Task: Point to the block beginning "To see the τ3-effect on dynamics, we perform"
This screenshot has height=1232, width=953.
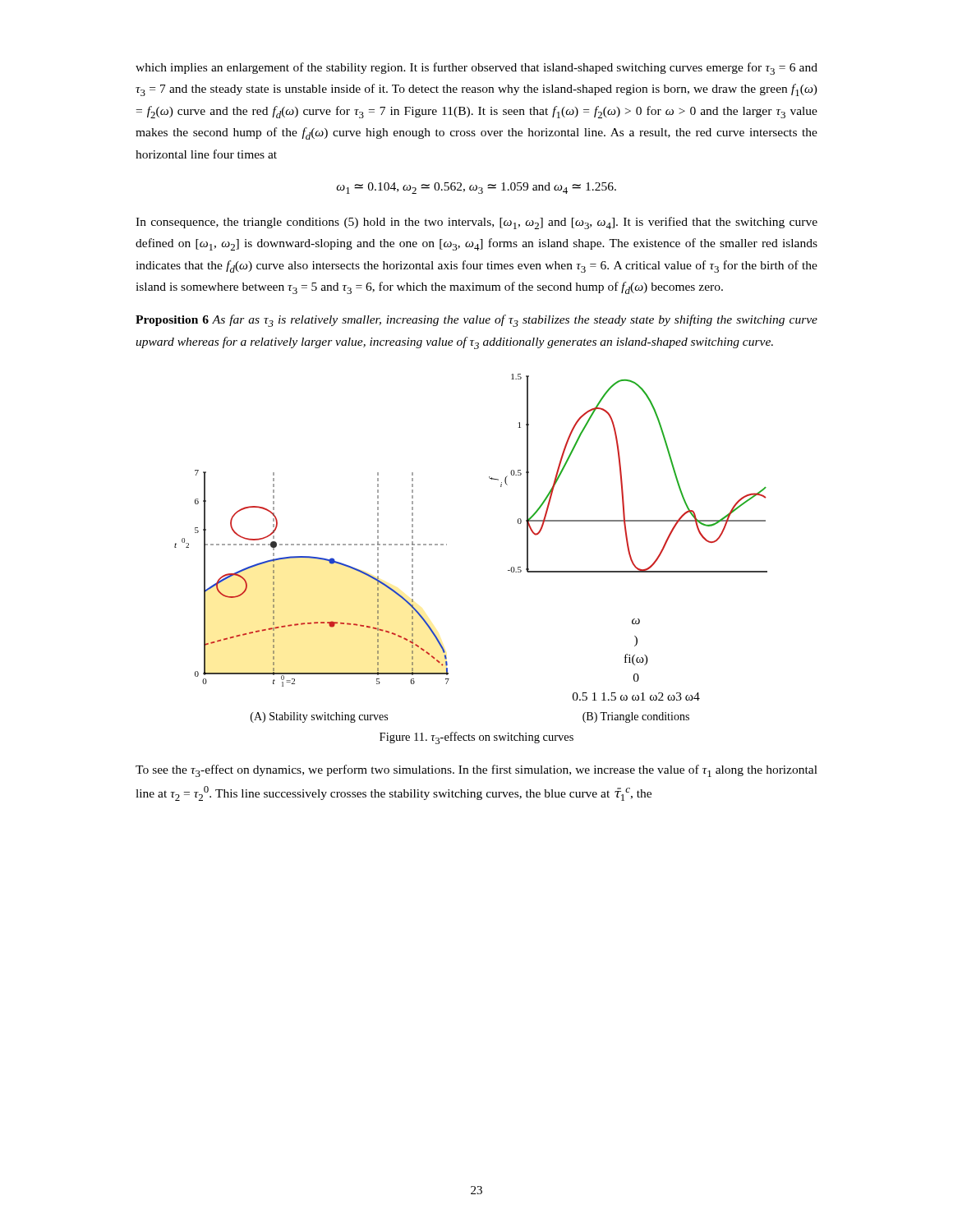Action: pos(476,783)
